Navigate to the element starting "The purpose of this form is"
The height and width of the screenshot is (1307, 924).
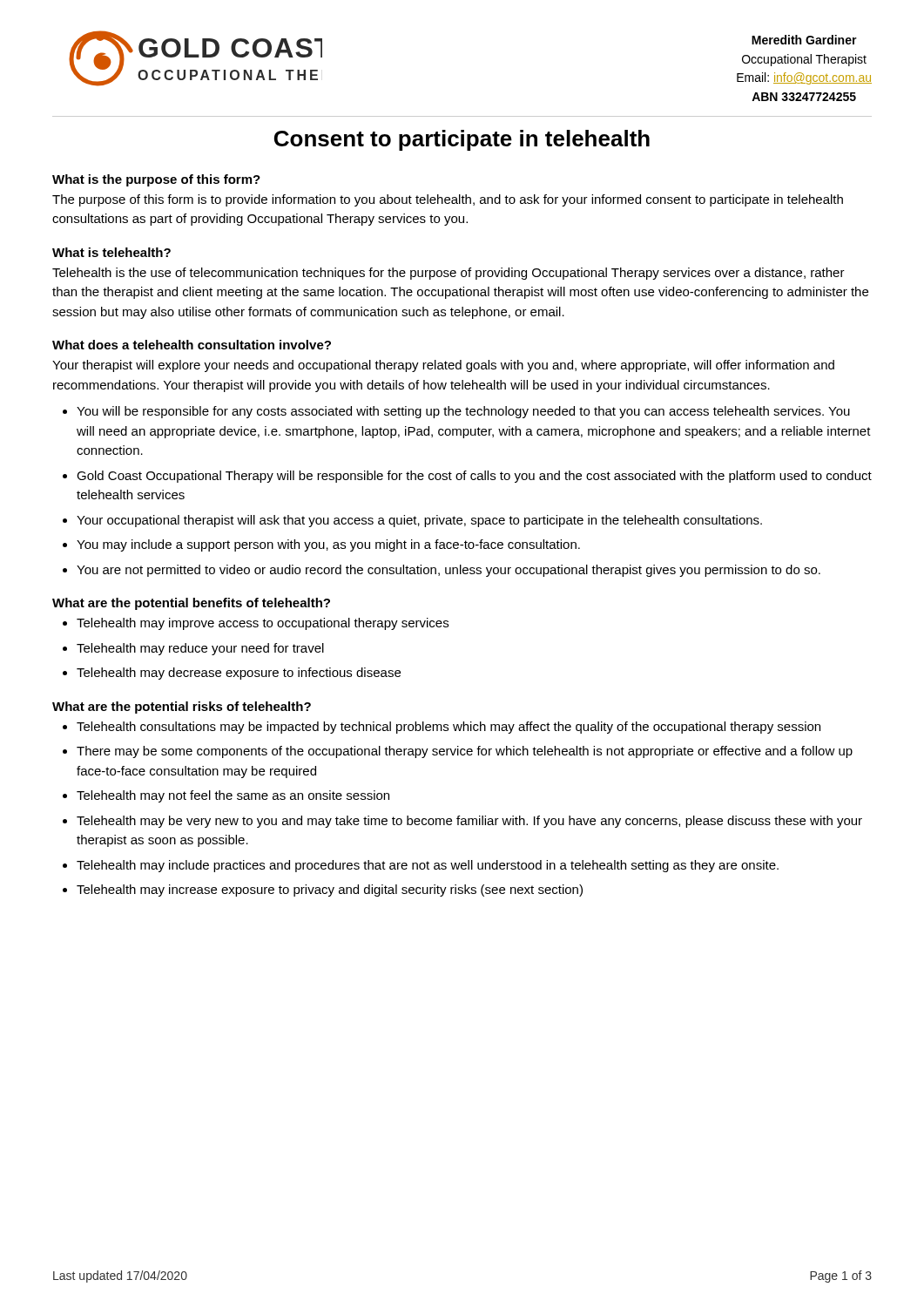tap(448, 209)
